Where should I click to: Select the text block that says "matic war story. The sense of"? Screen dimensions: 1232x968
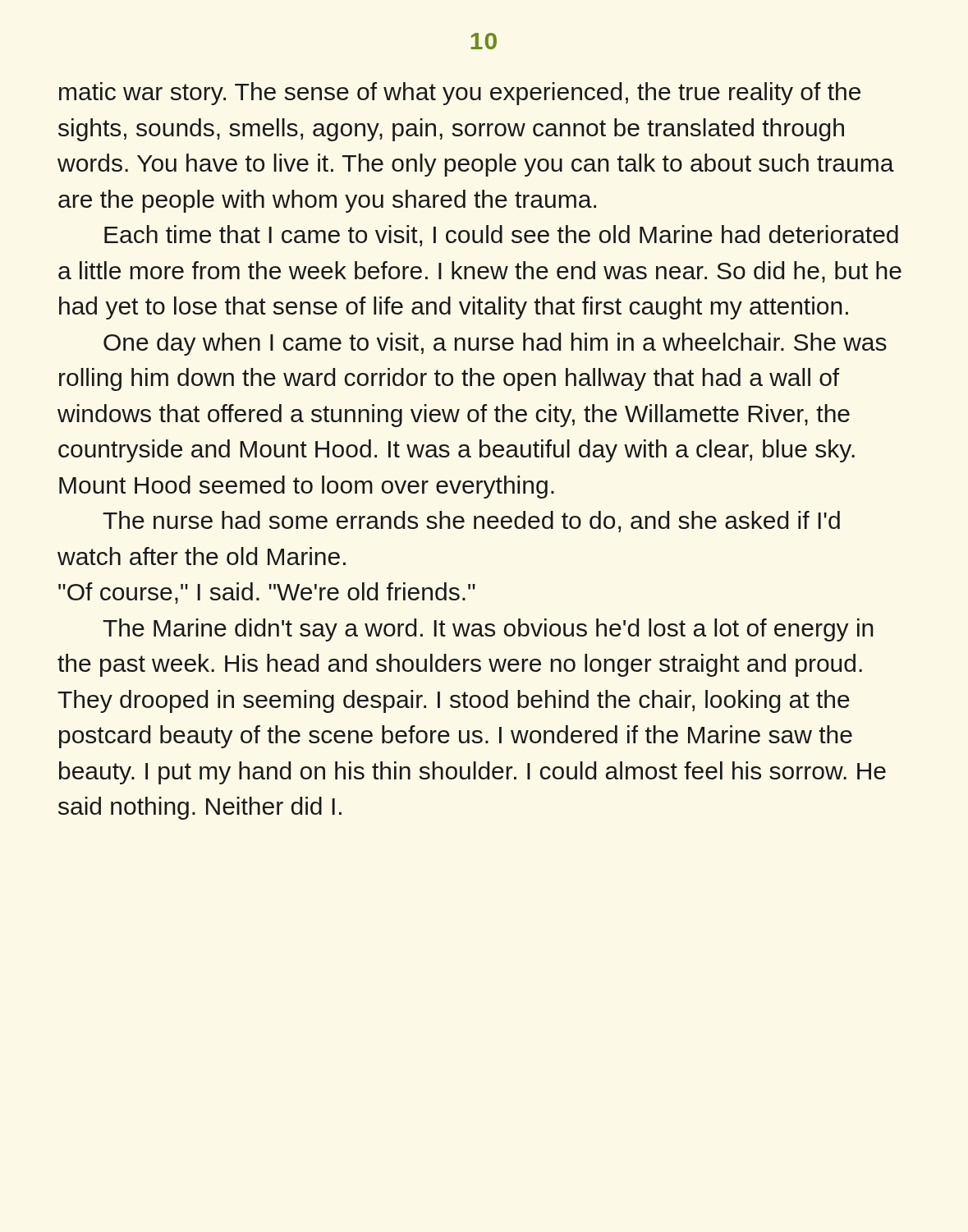(x=484, y=449)
